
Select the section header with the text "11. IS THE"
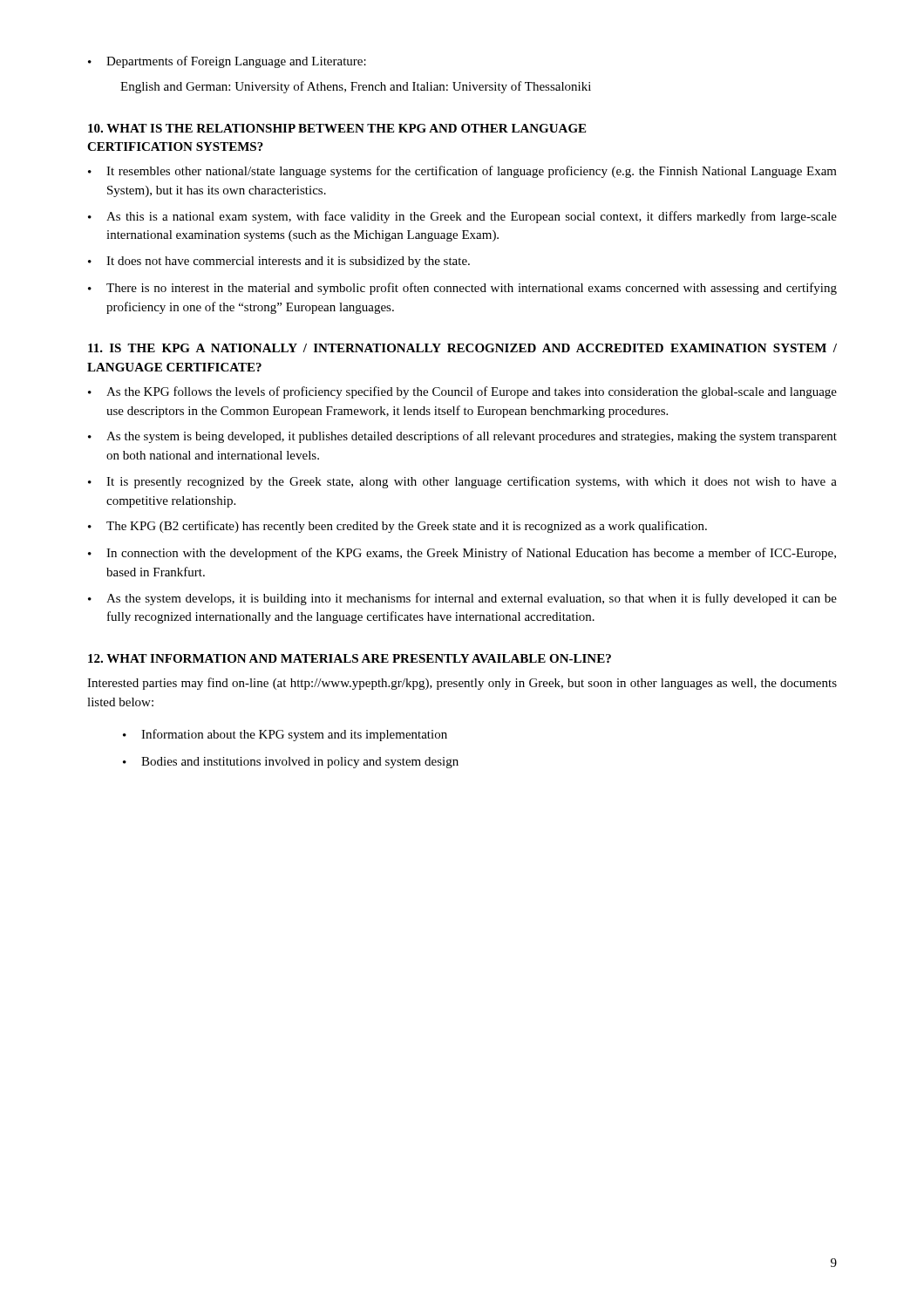(462, 358)
